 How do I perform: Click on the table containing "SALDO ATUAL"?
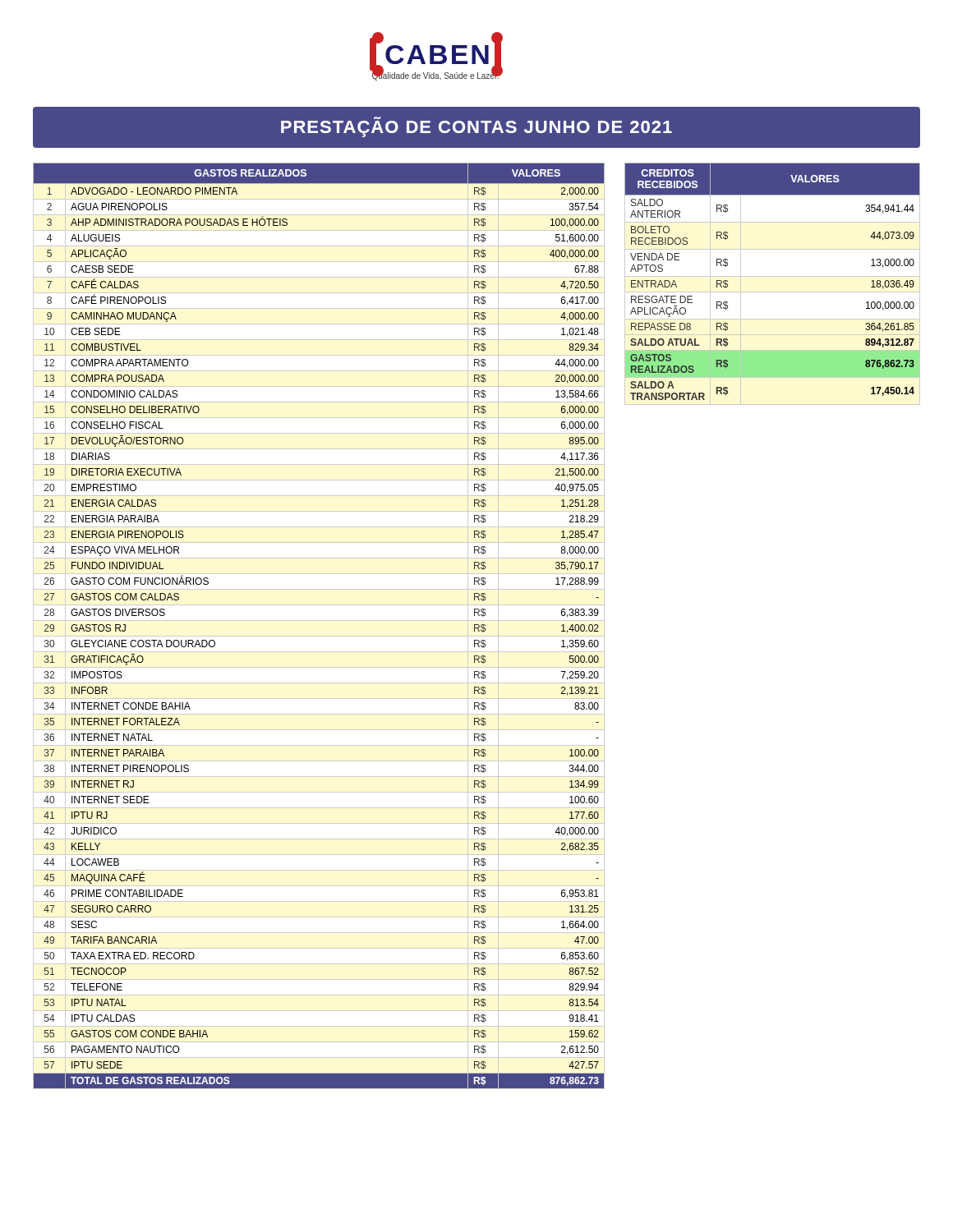[772, 626]
